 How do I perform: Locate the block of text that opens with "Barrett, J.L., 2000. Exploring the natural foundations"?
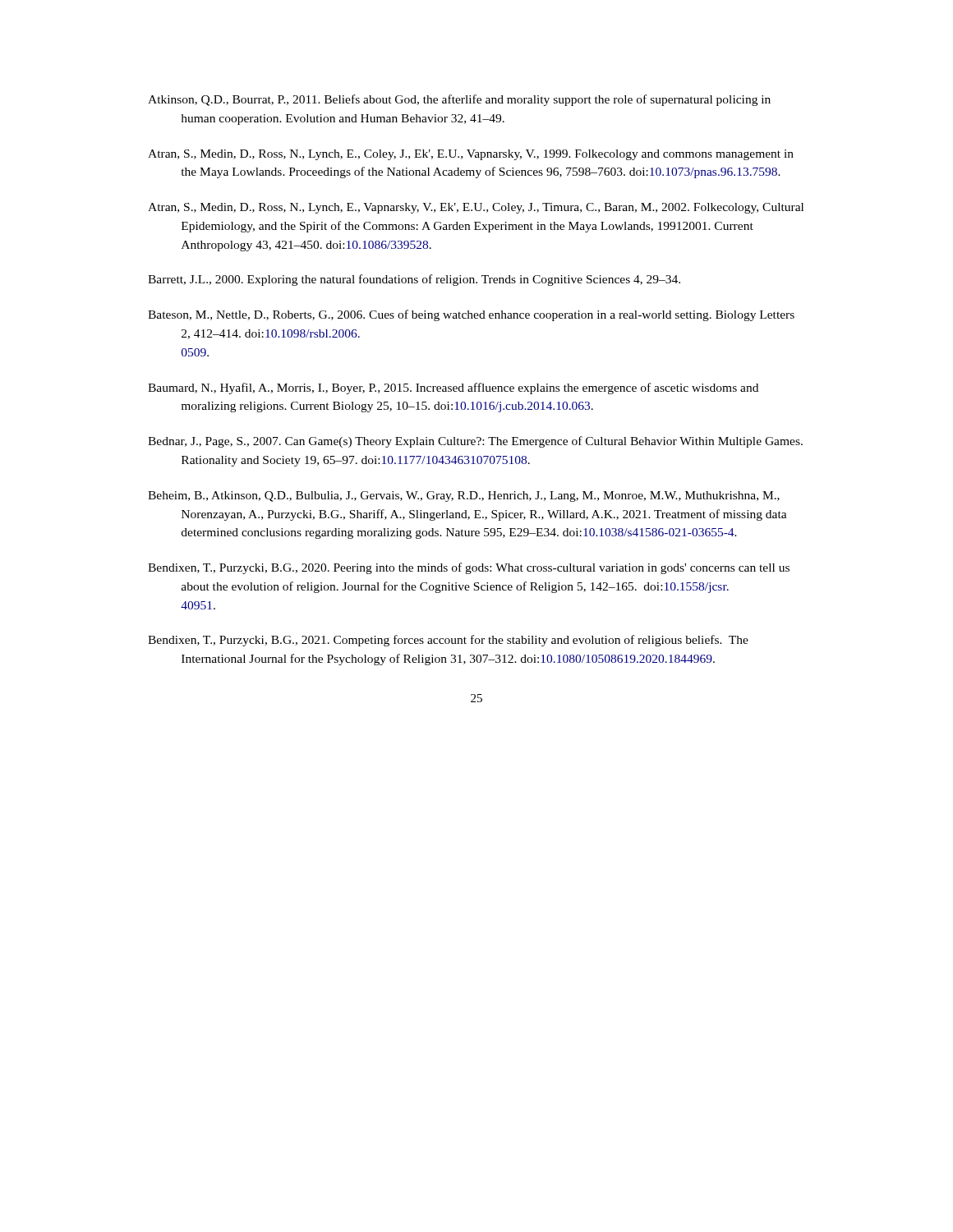415,279
